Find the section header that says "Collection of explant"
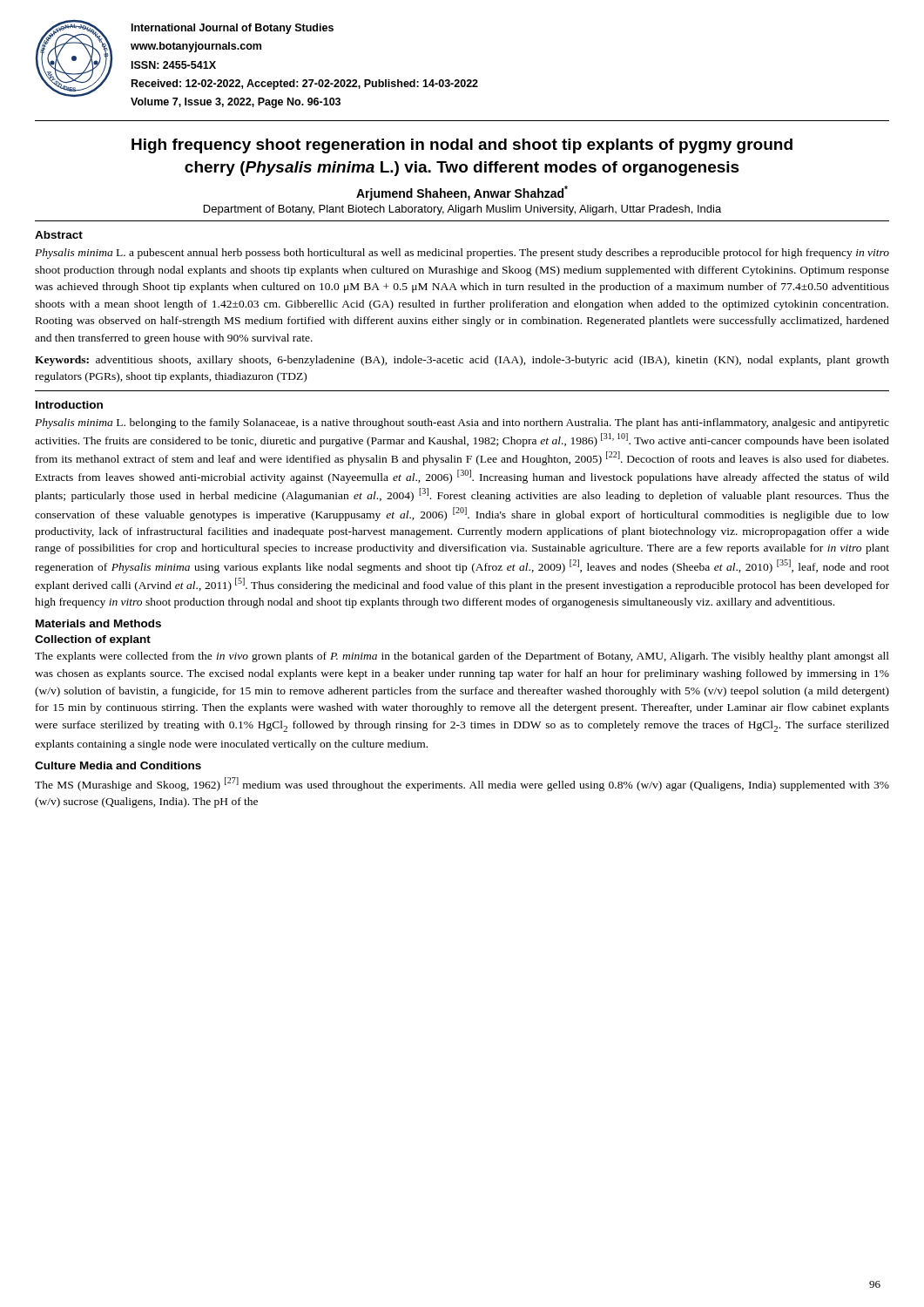The width and height of the screenshot is (924, 1307). (x=93, y=639)
